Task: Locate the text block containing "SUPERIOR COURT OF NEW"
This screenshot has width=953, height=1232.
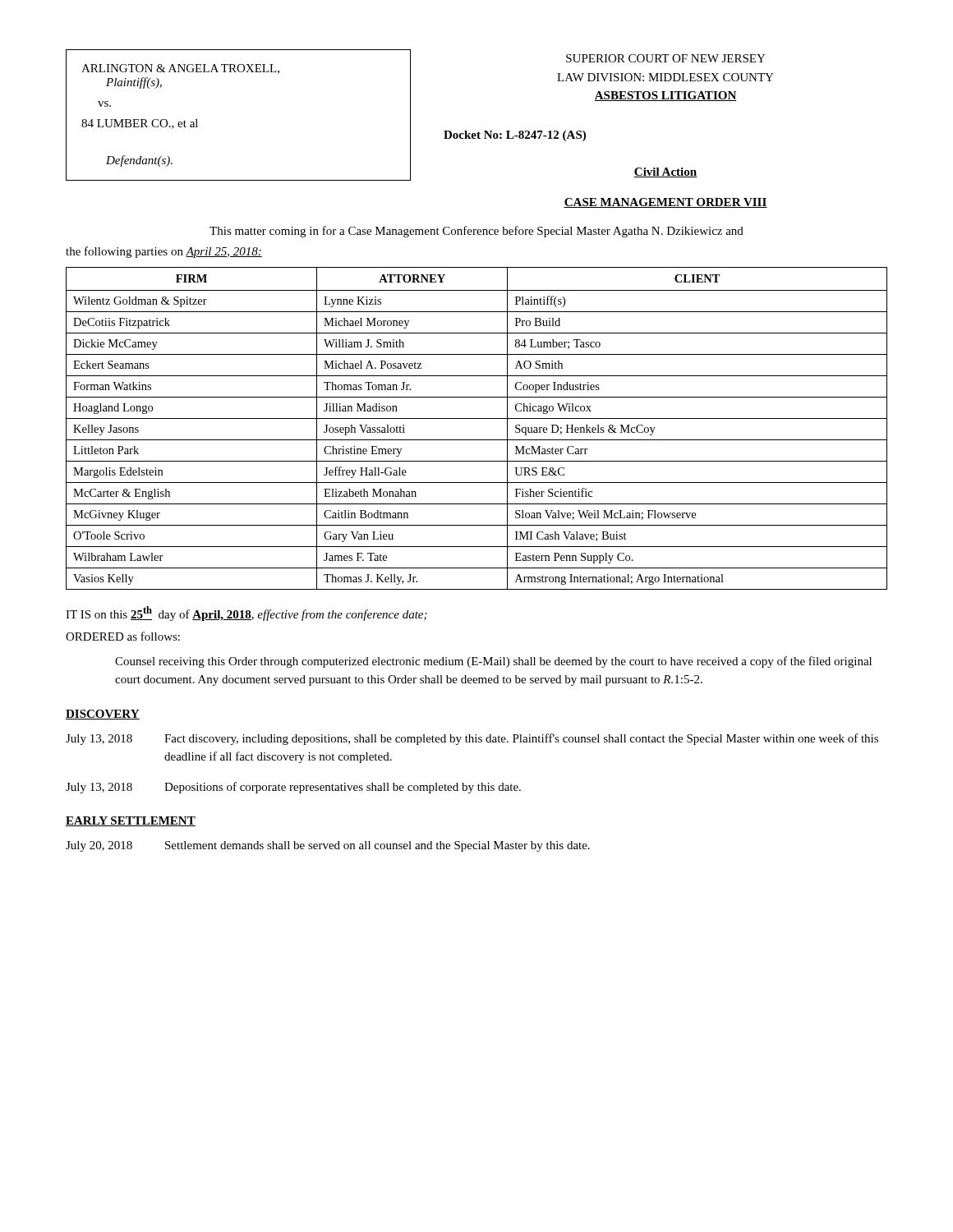Action: point(665,77)
